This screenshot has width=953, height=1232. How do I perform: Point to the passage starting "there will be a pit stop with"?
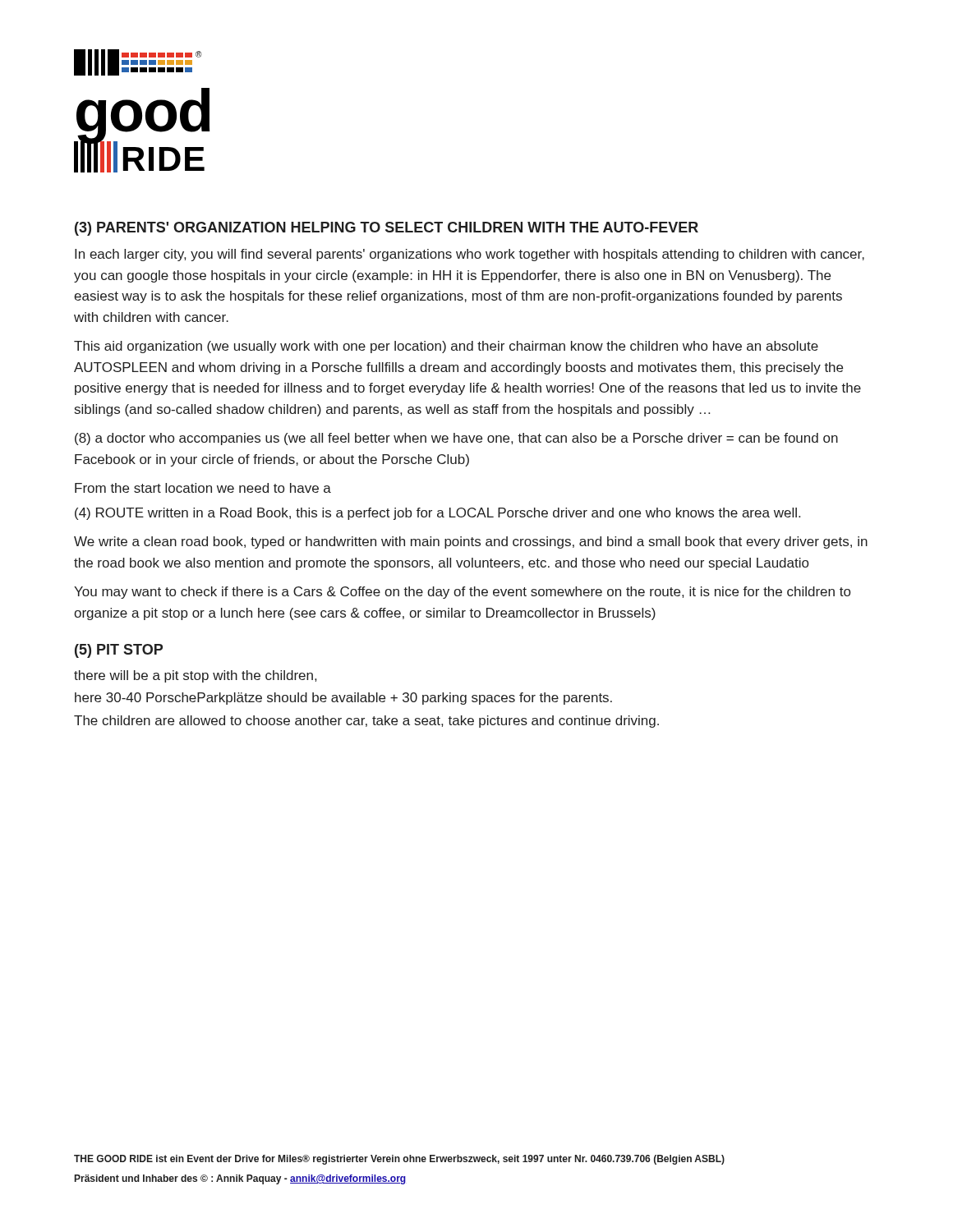(x=196, y=675)
